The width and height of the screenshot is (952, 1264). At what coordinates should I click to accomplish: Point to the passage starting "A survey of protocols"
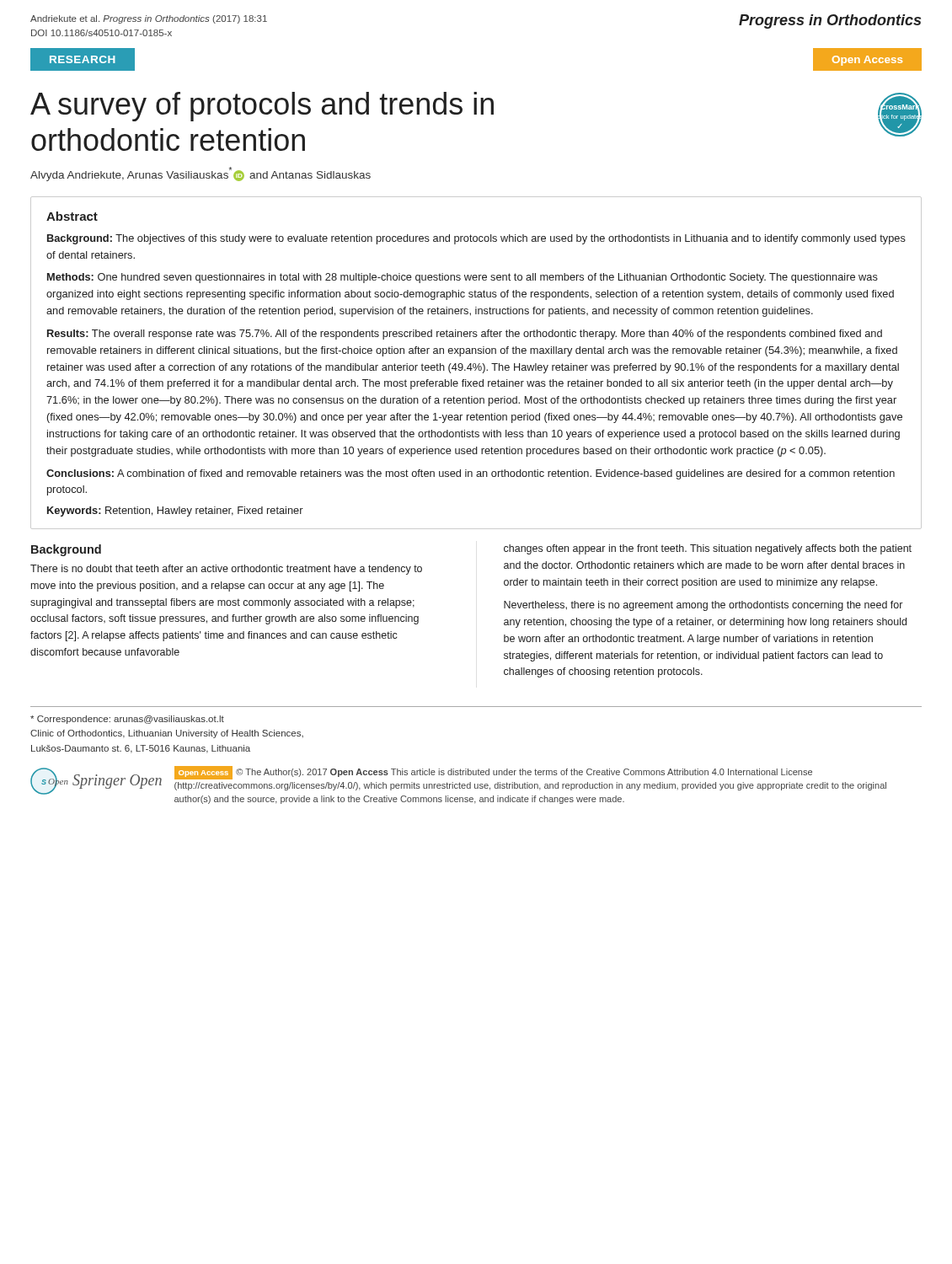[x=263, y=122]
